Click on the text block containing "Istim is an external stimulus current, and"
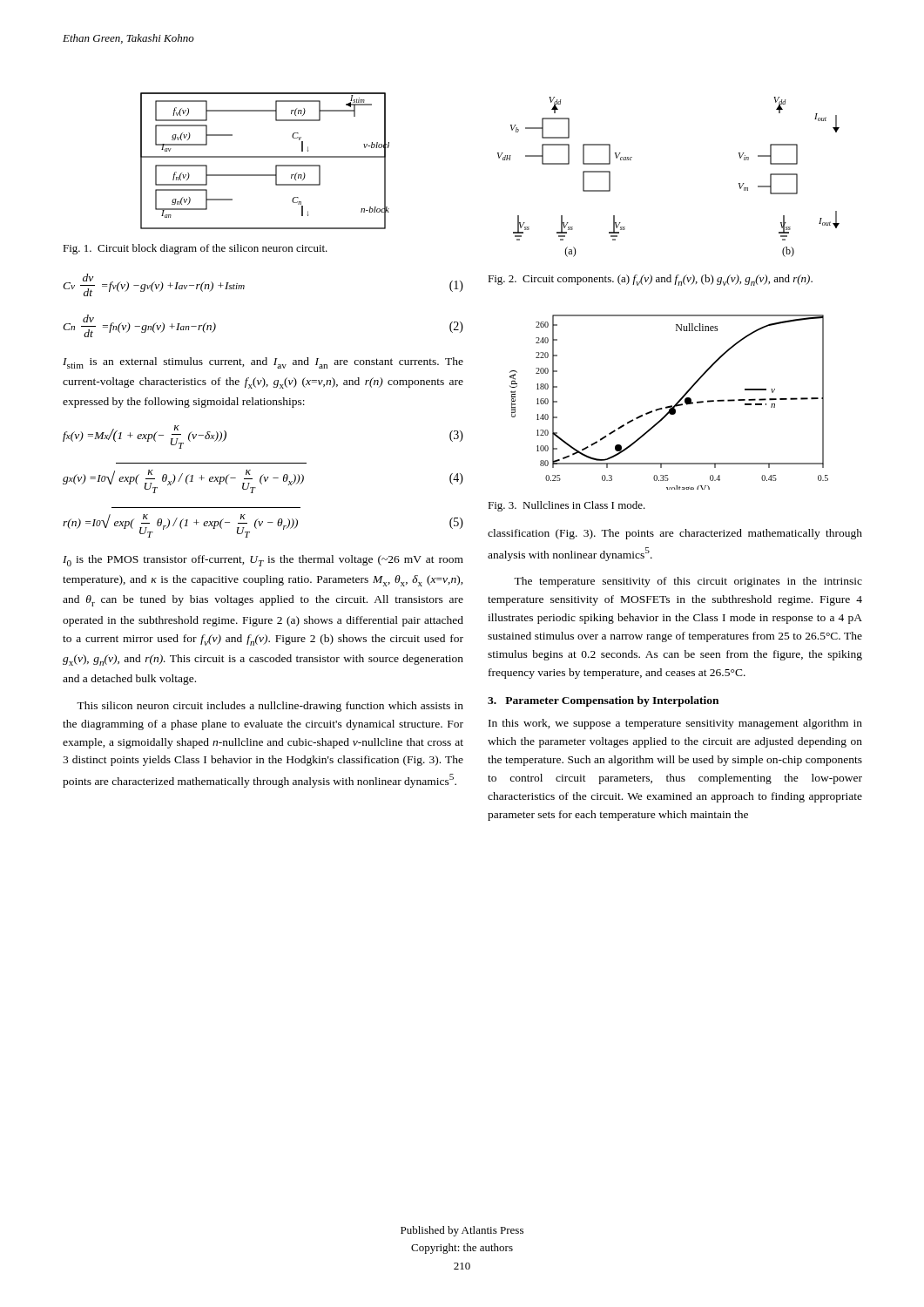This screenshot has height=1307, width=924. tap(263, 381)
